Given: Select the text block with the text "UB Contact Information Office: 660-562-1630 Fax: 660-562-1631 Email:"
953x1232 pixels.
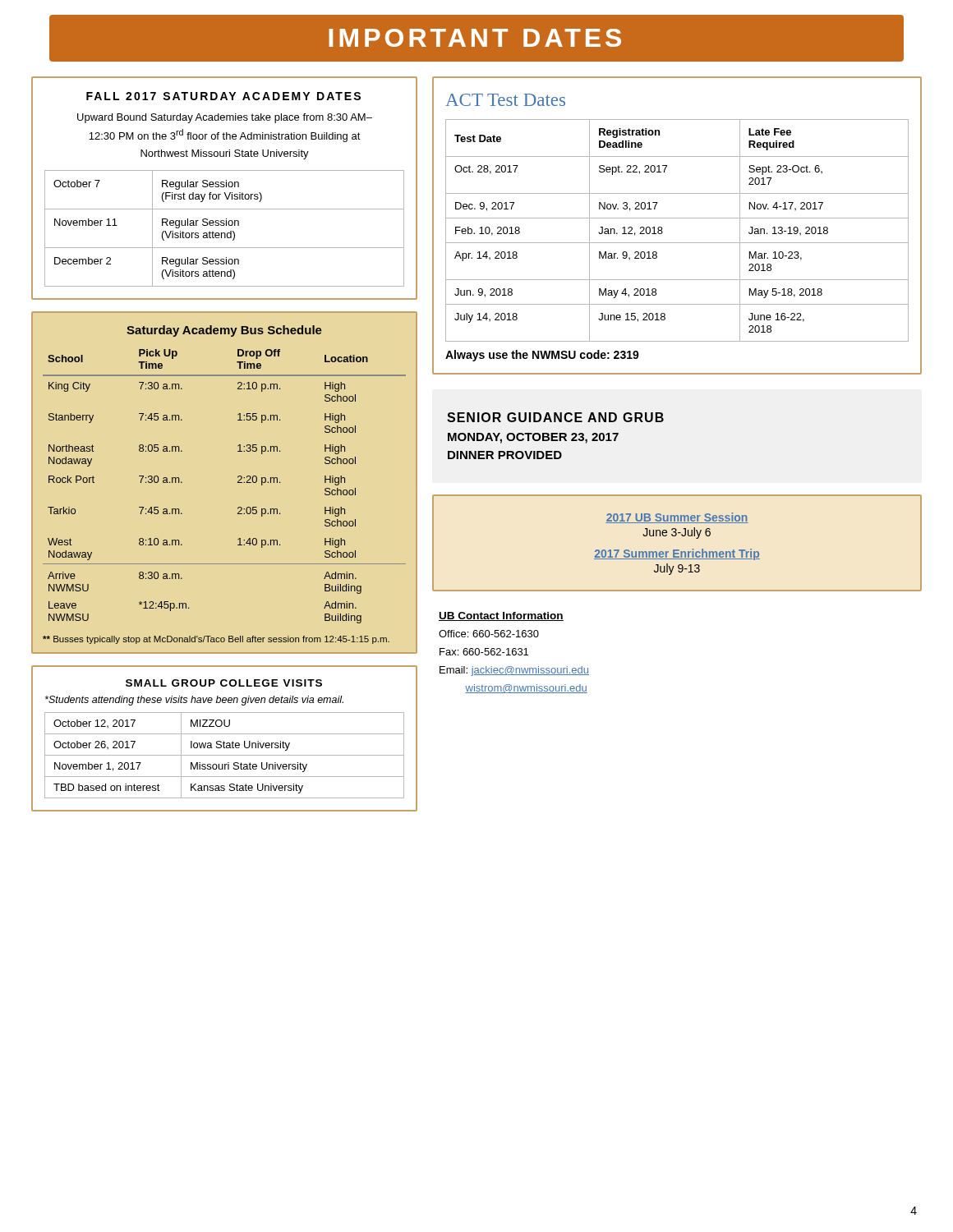Looking at the screenshot, I should [x=501, y=616].
